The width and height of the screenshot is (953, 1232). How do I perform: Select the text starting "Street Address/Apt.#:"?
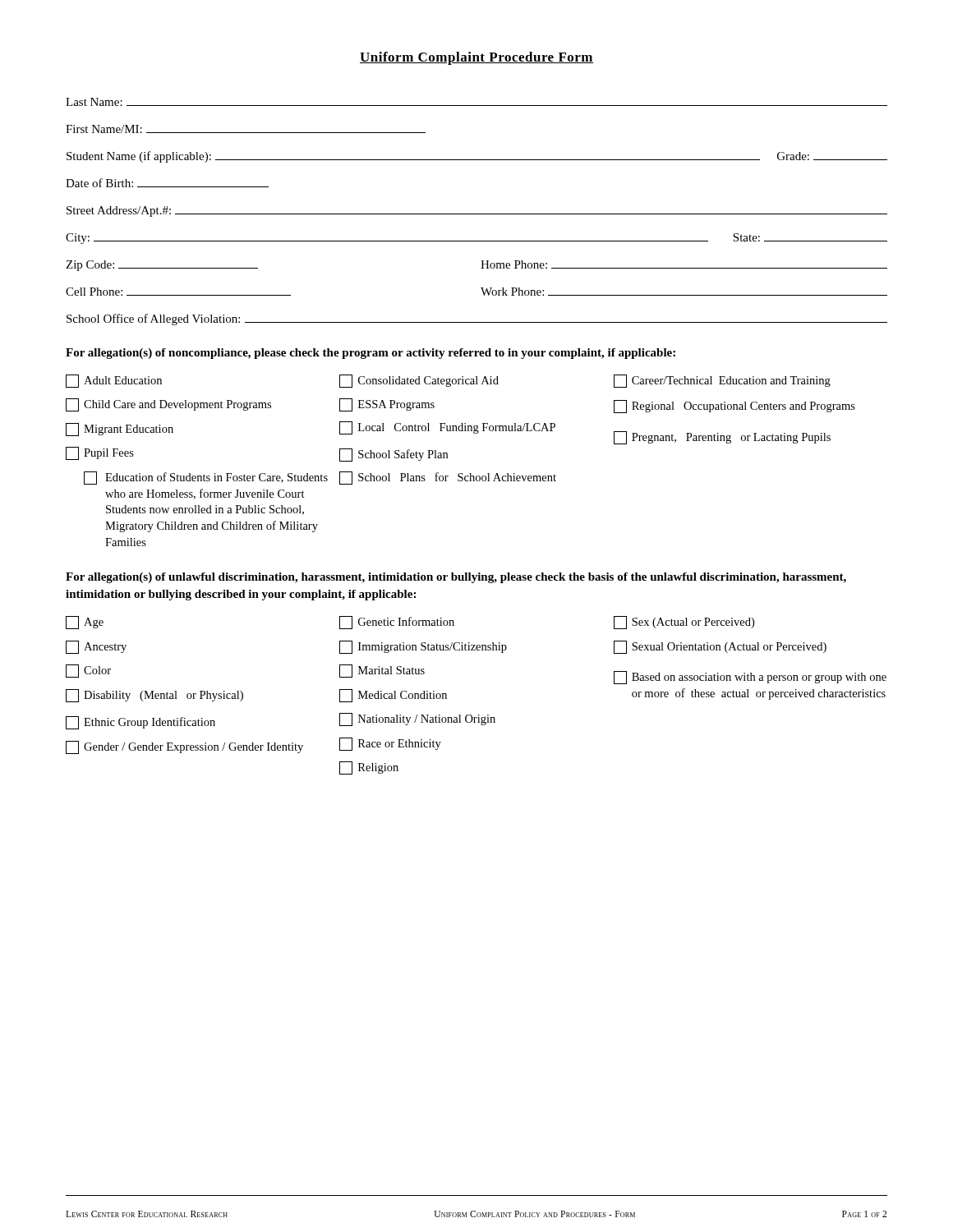(476, 208)
